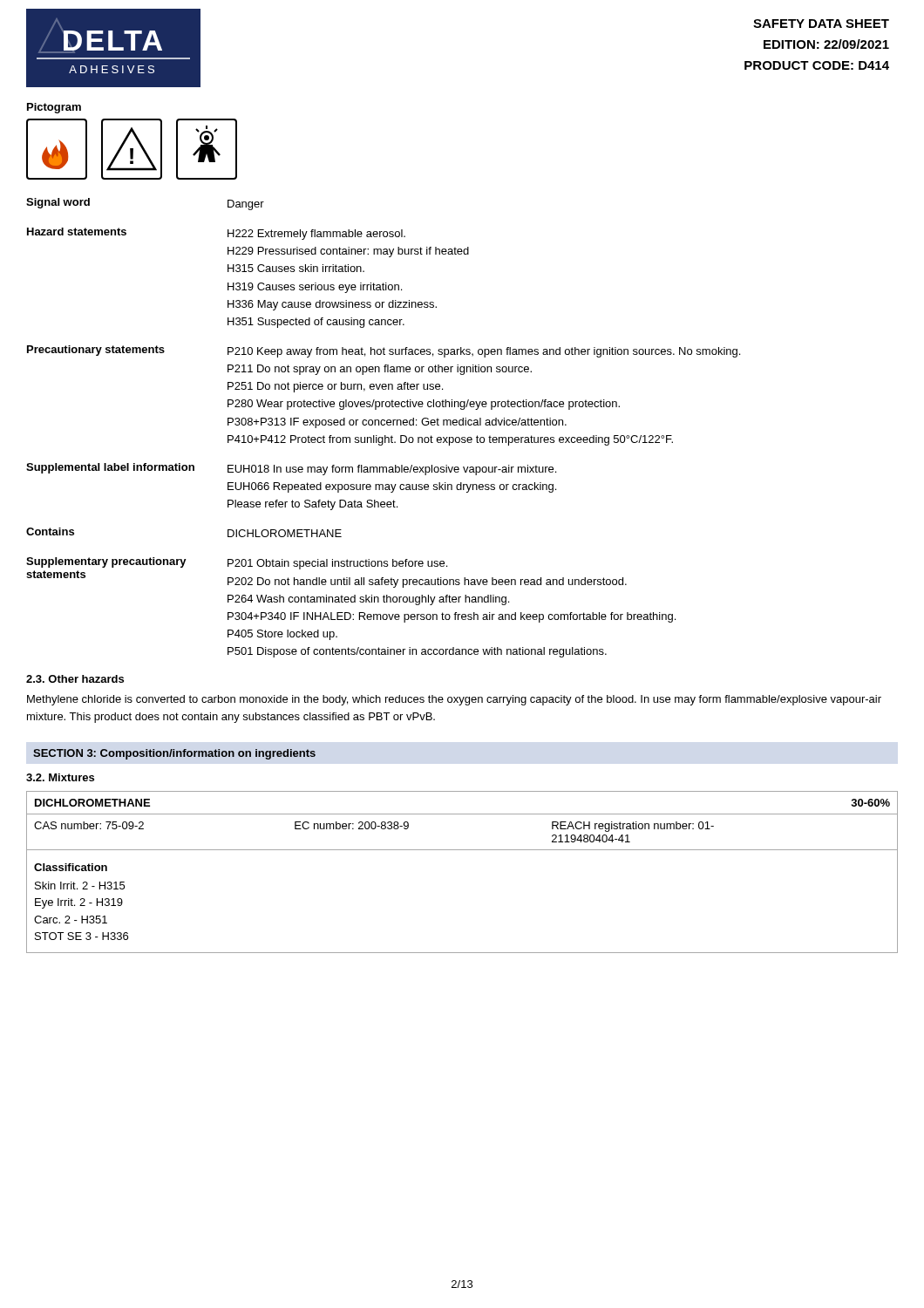Locate the text block that reads "Precautionary statements P210 Keep away"
Image resolution: width=924 pixels, height=1308 pixels.
462,395
